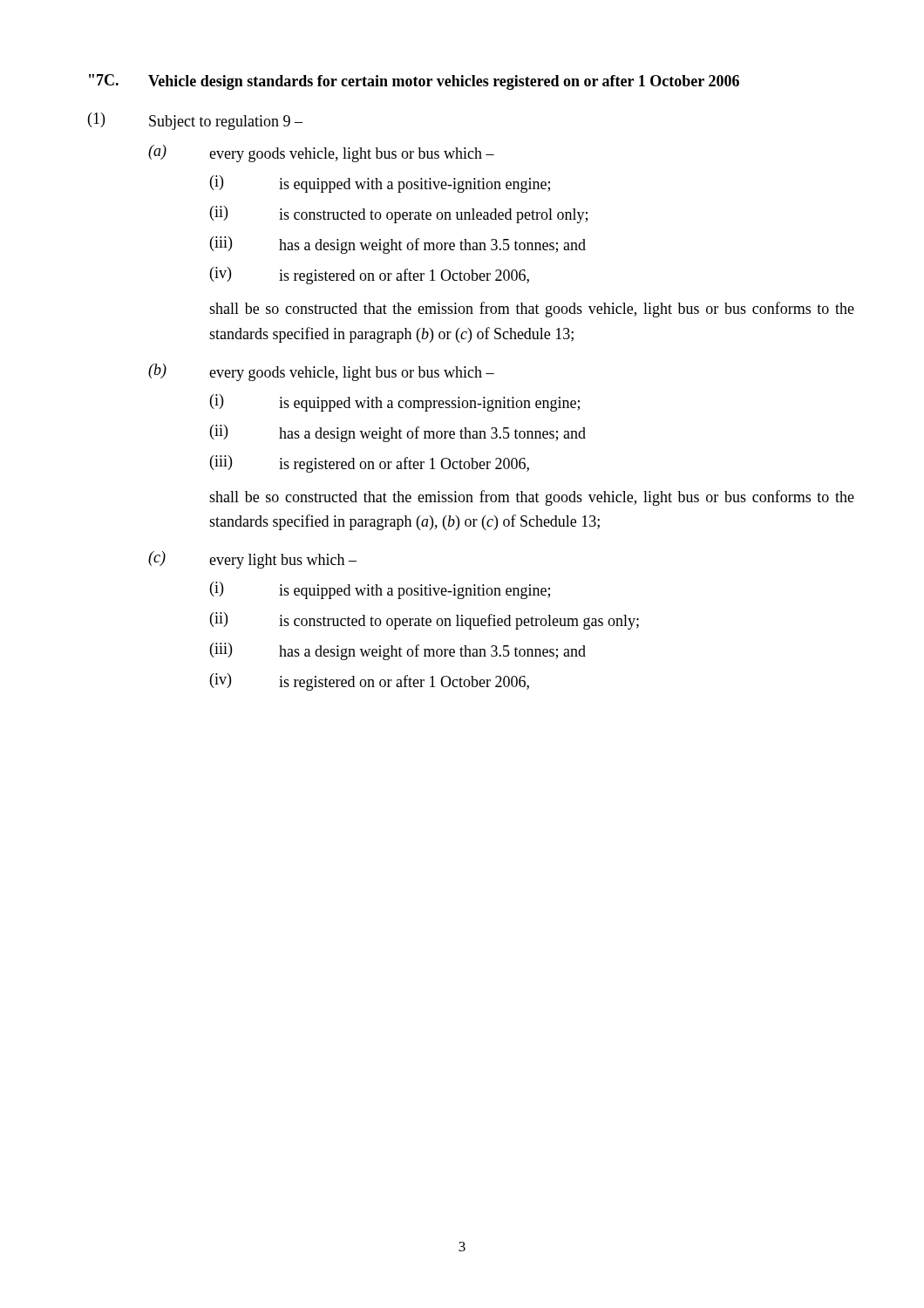
Task: Click on the region starting "(b) every goods vehicle, light bus"
Action: tap(471, 373)
